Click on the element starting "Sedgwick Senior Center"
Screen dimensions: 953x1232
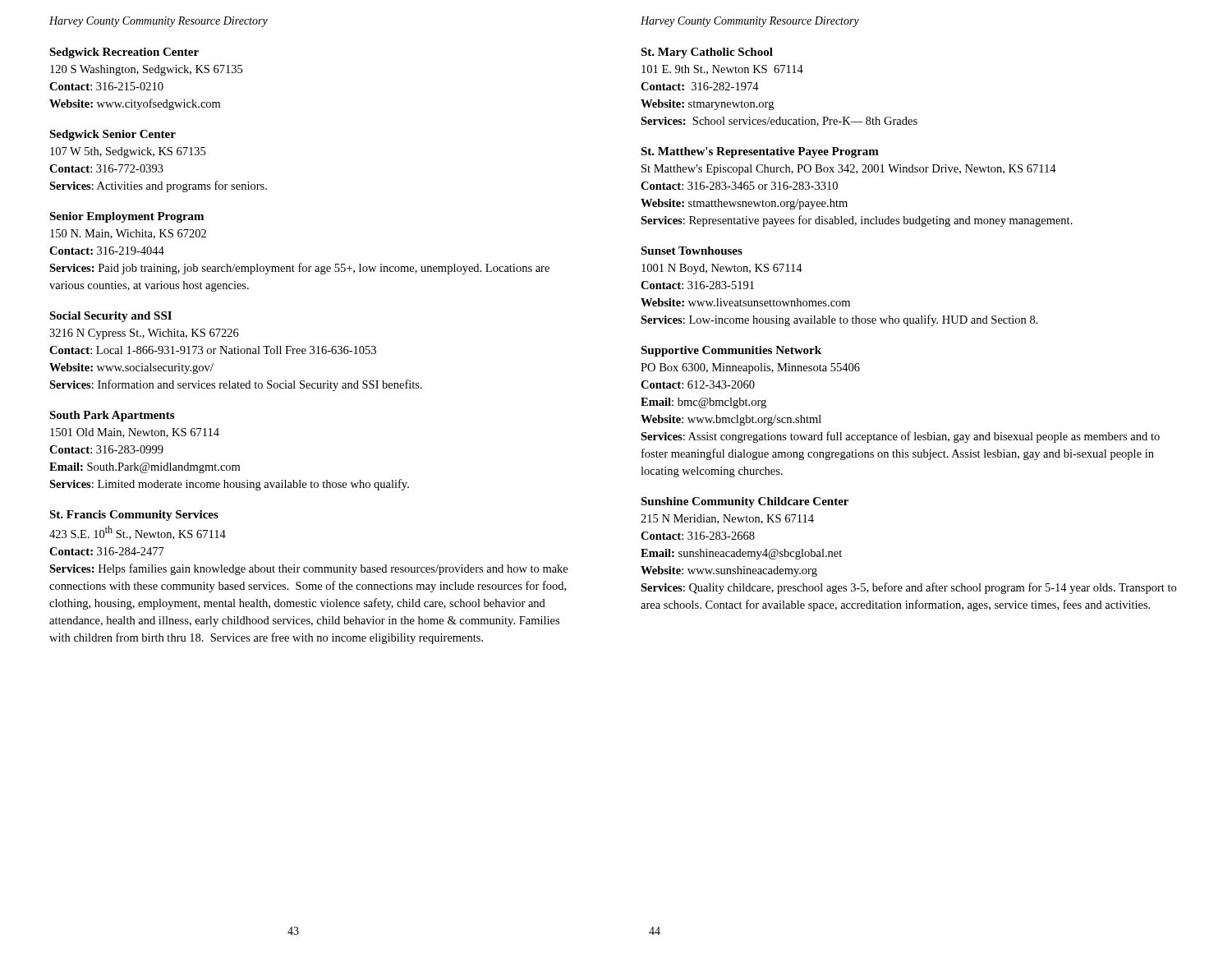coord(113,135)
